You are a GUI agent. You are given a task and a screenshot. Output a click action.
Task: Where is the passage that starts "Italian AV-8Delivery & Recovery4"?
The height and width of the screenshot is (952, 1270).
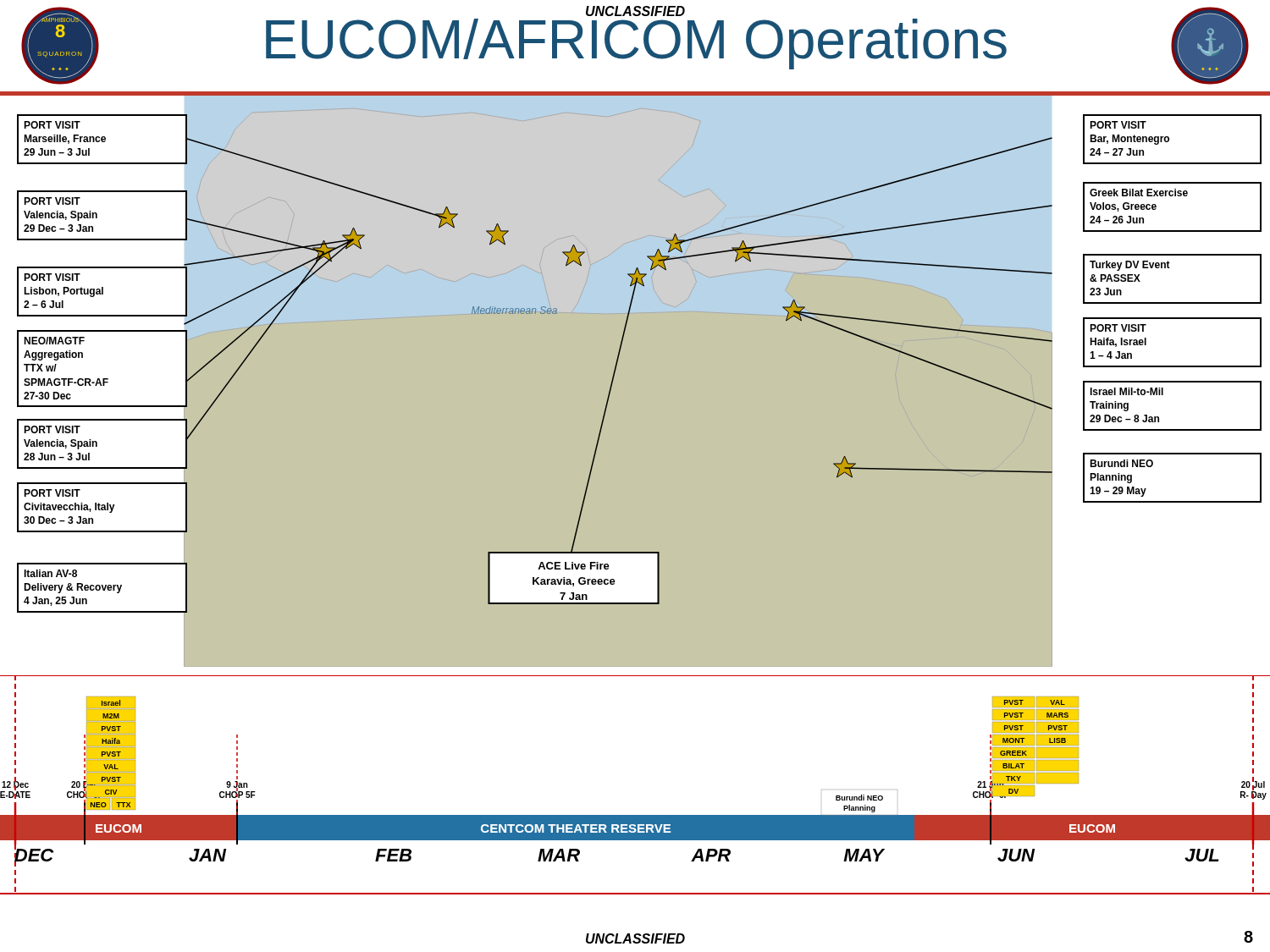coord(73,587)
